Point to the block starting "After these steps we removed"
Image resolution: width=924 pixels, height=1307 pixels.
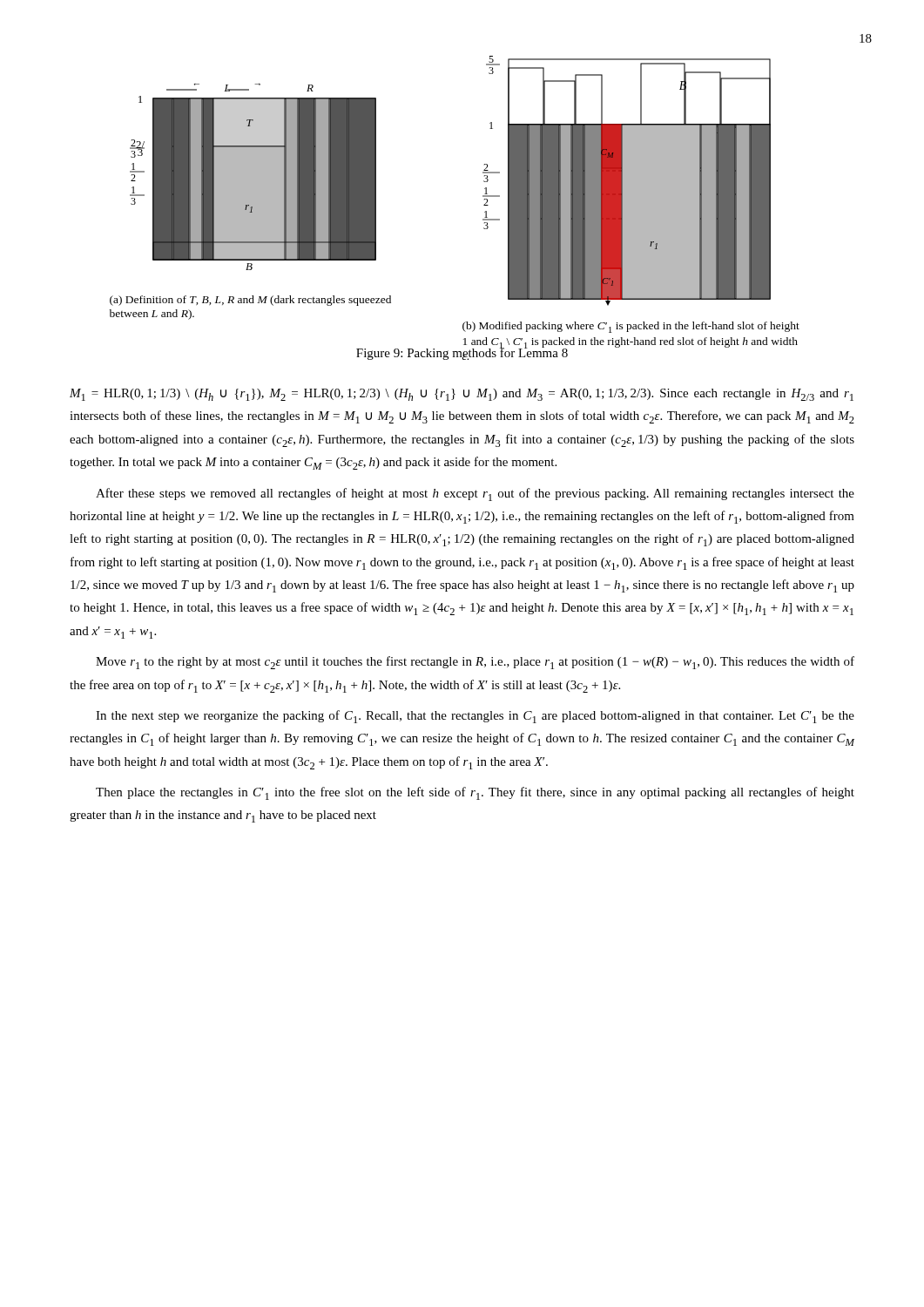click(462, 563)
